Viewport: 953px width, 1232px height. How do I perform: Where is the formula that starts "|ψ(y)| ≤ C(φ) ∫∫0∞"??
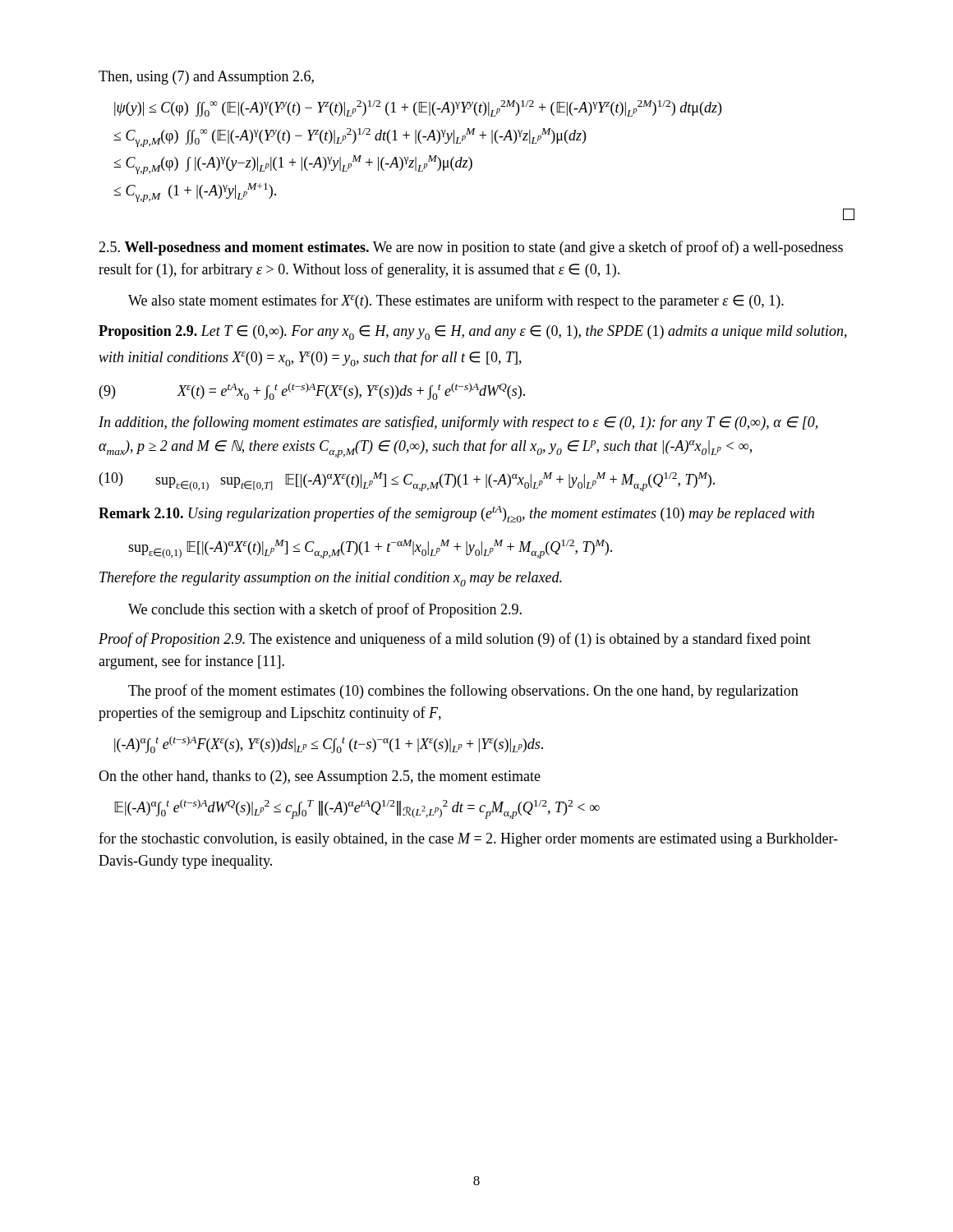[x=476, y=158]
